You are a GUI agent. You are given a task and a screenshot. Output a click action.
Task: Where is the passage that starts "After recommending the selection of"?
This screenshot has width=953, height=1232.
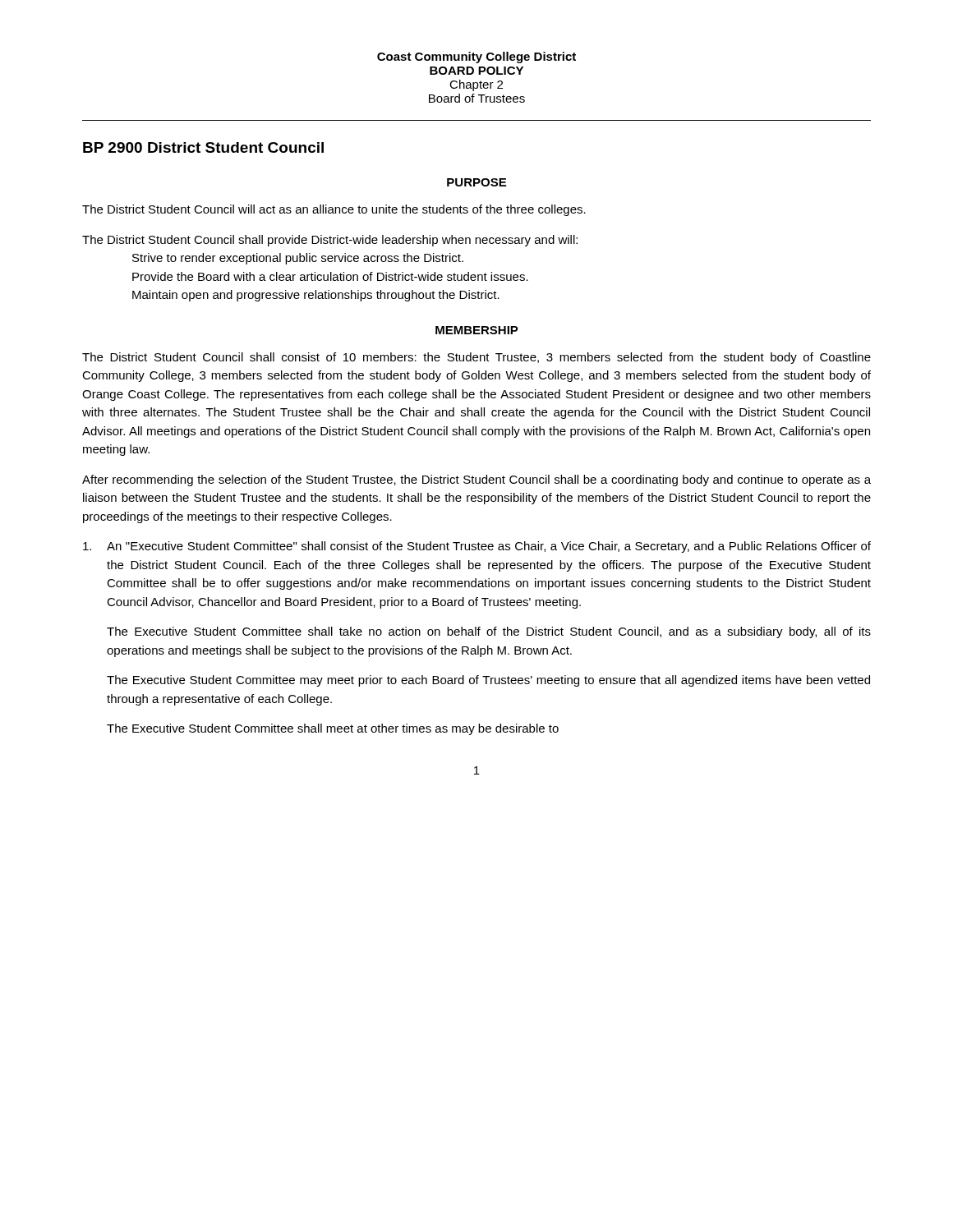coord(476,497)
